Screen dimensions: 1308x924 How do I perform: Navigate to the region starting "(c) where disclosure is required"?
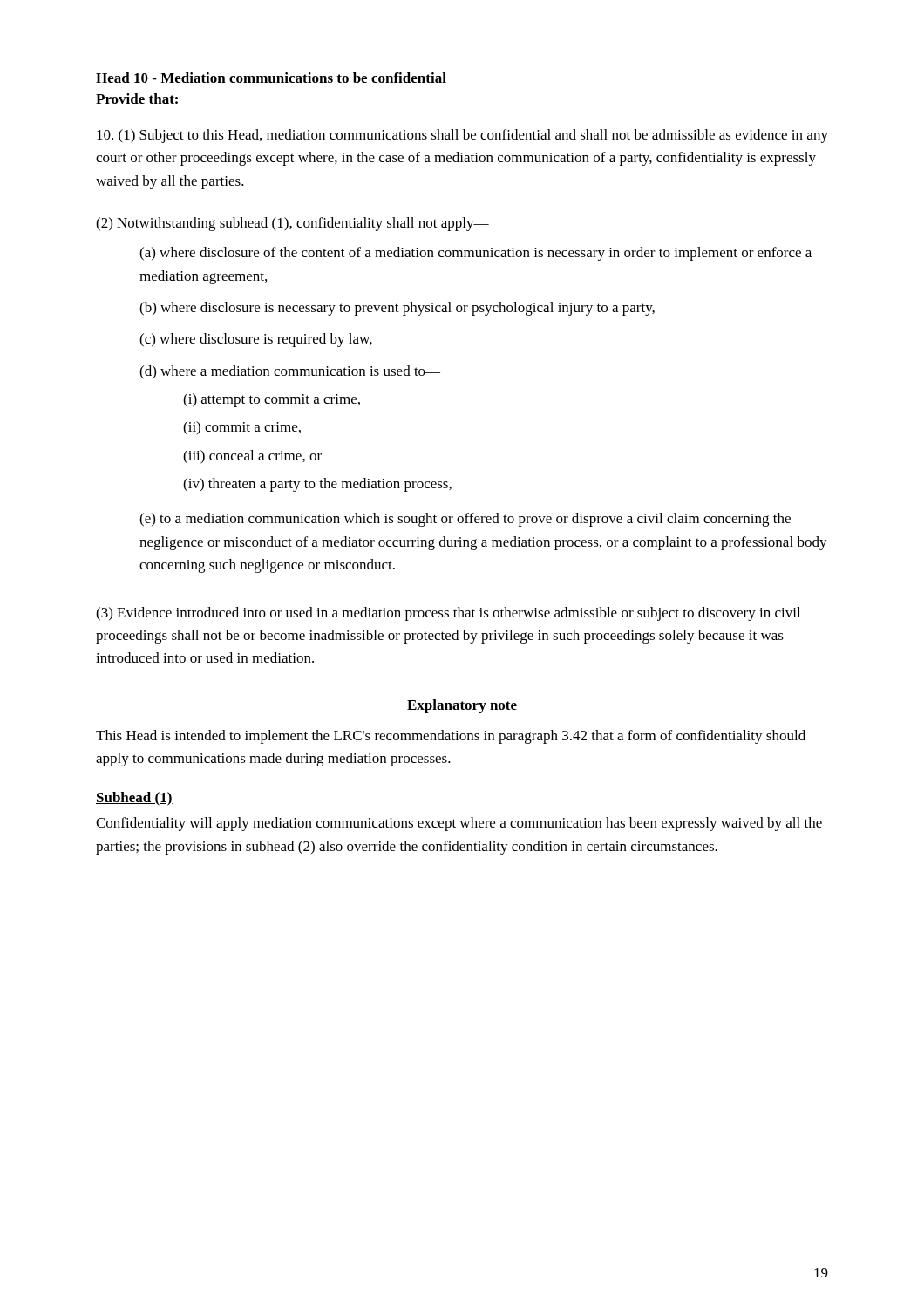click(256, 339)
